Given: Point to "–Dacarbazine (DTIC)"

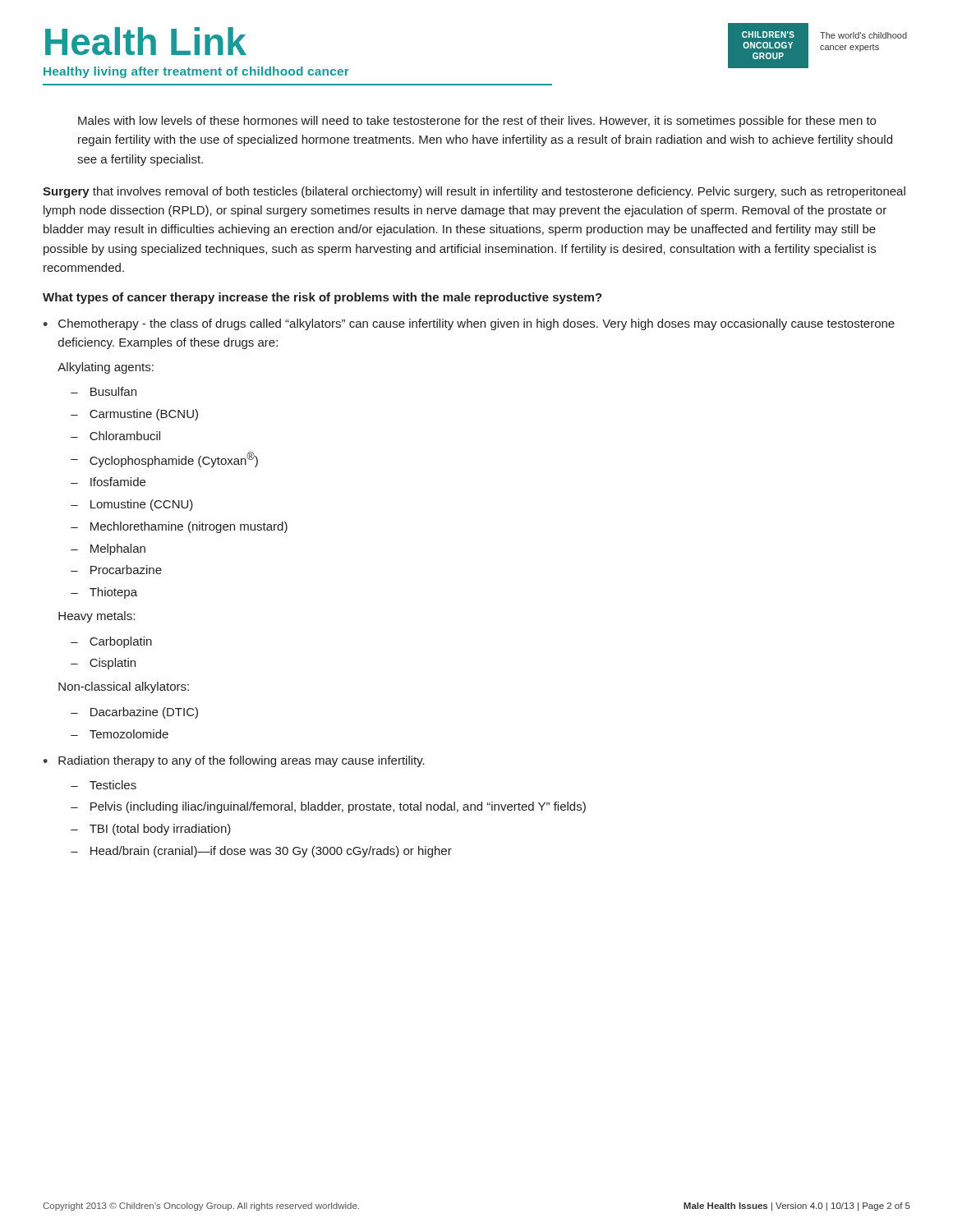Looking at the screenshot, I should 135,712.
